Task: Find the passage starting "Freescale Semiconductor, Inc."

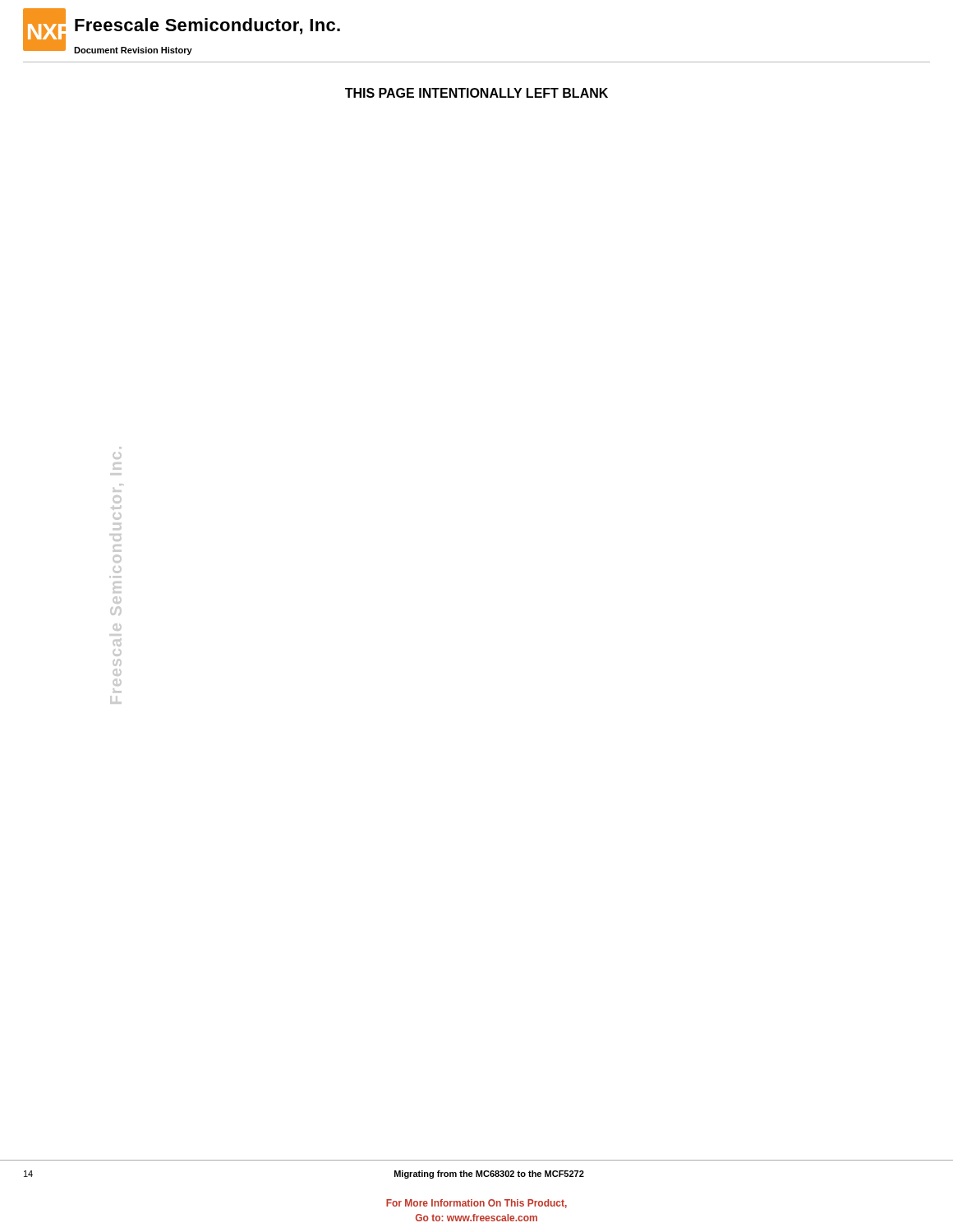Action: click(116, 575)
